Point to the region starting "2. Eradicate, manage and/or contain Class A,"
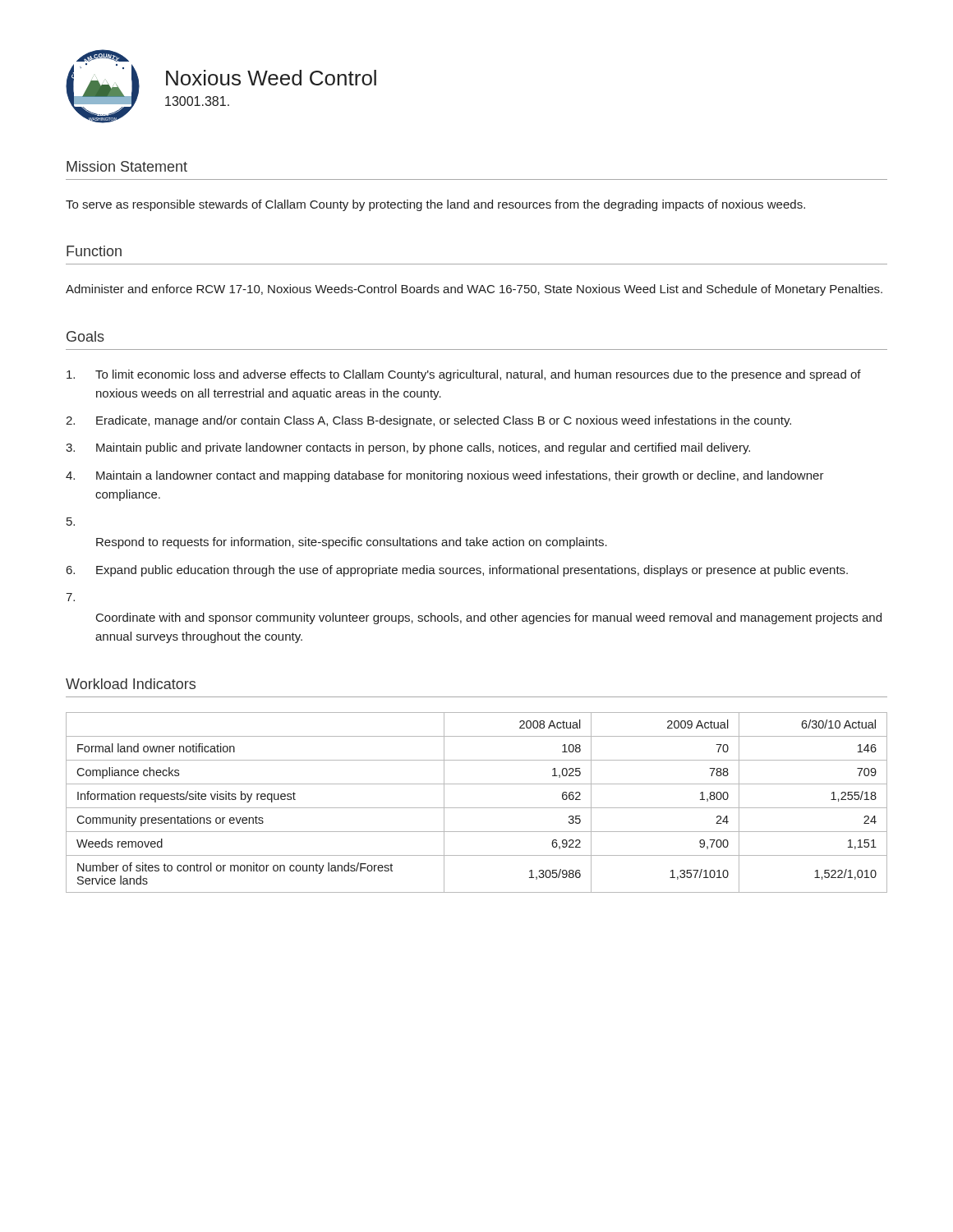 [x=476, y=420]
